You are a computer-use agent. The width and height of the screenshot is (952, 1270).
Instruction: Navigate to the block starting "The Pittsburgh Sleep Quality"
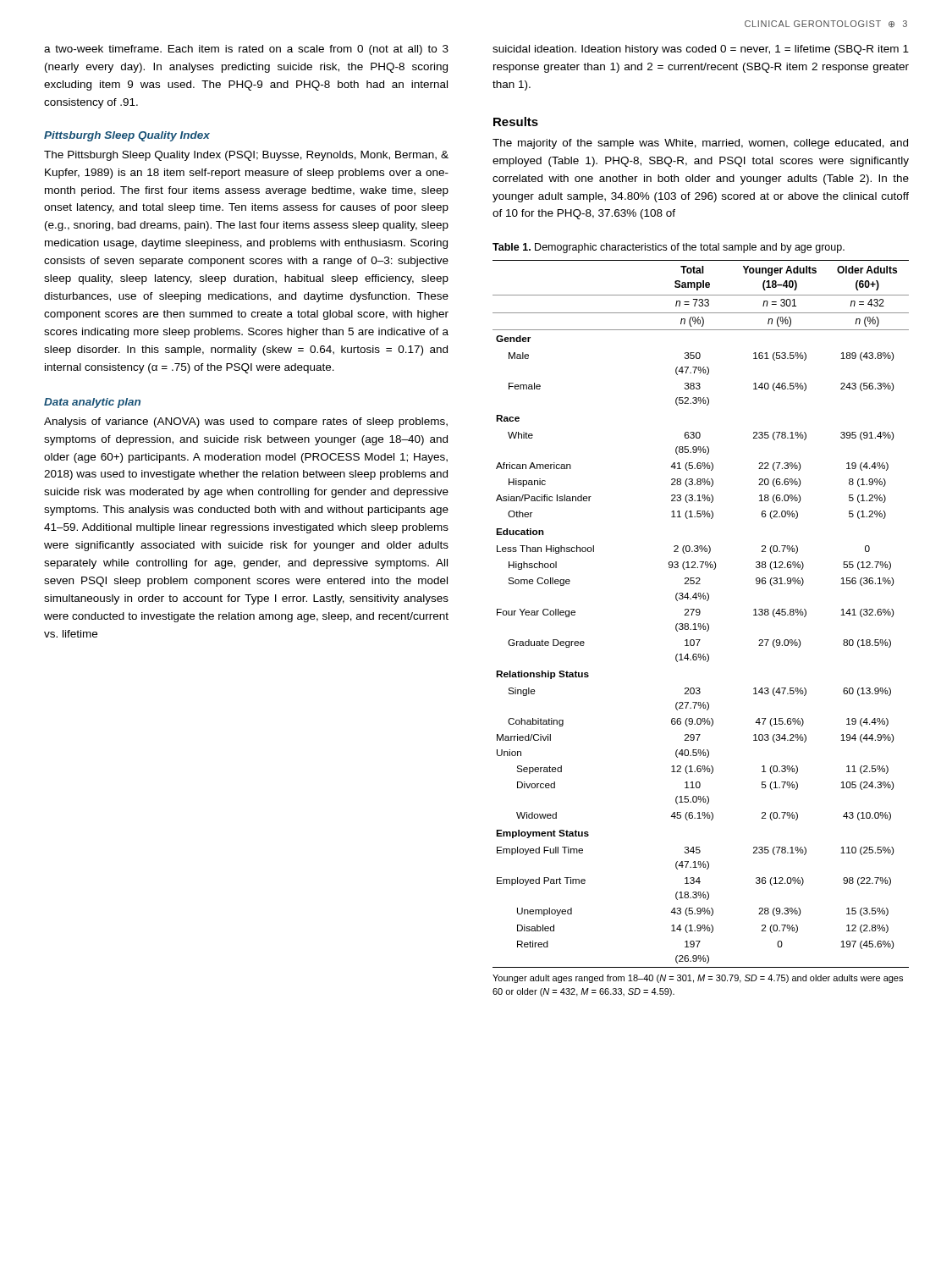point(246,261)
